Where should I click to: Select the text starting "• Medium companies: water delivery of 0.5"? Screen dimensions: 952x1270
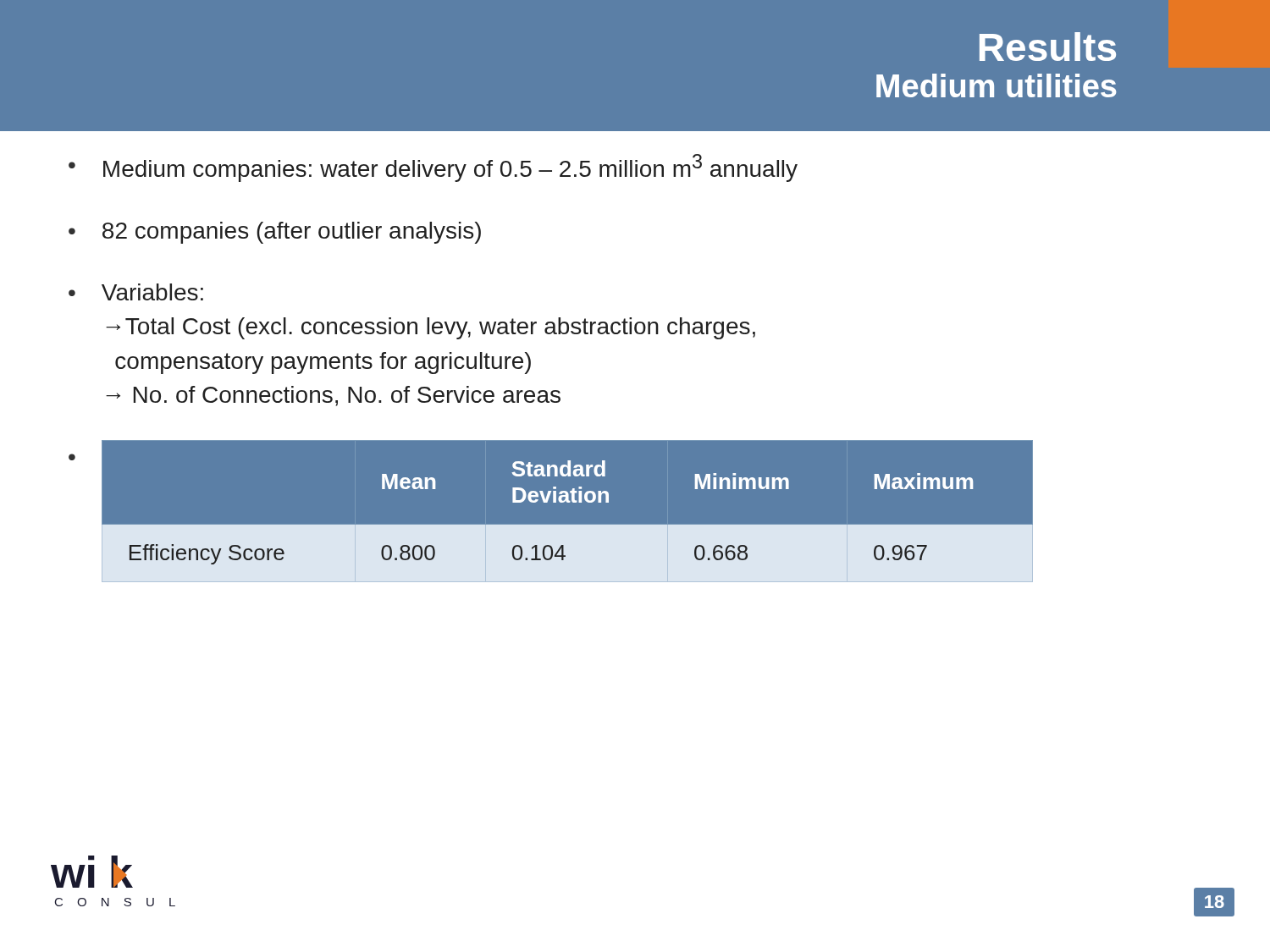pyautogui.click(x=433, y=168)
